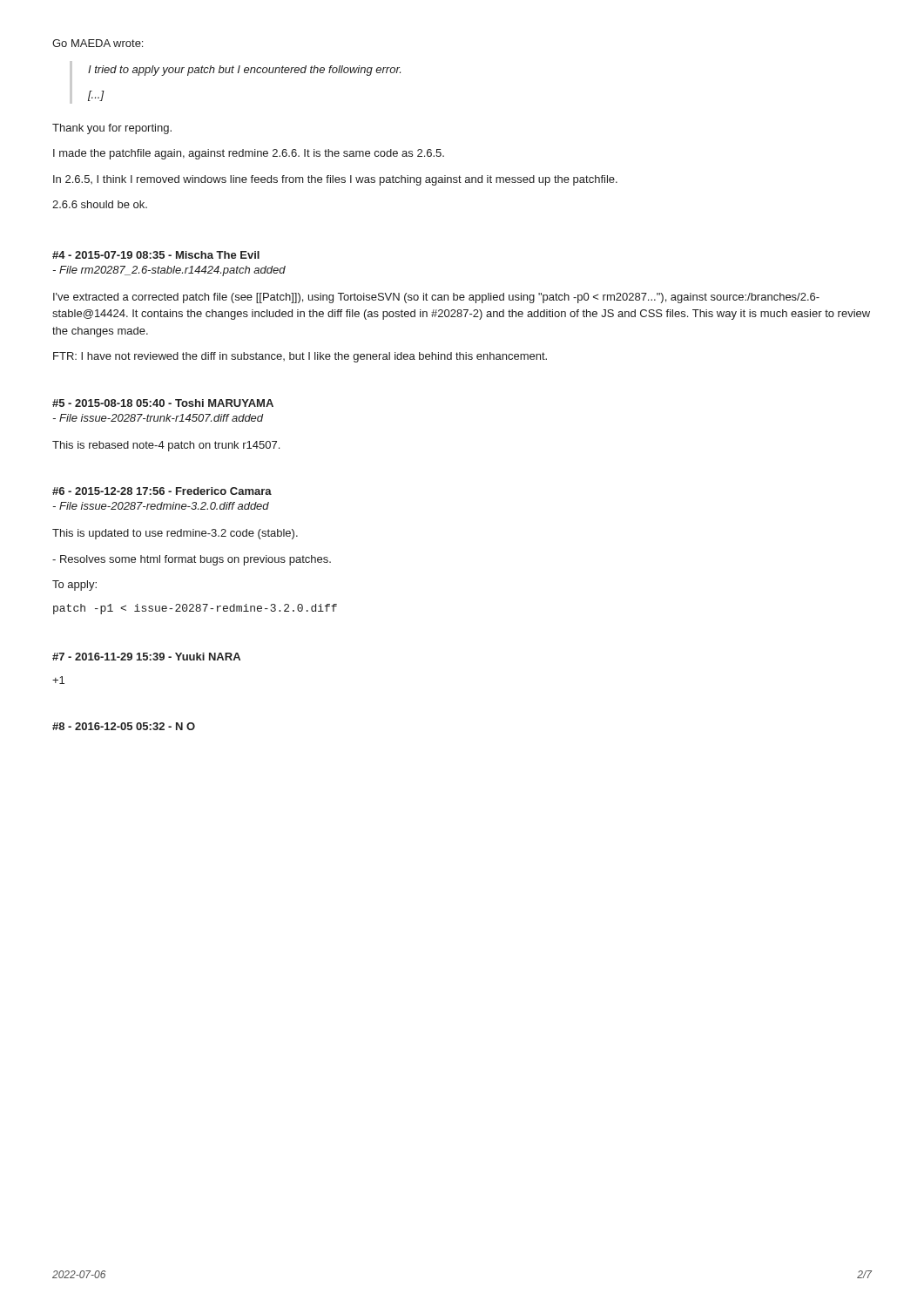Locate the block of text that opens with "I made the patchfile again, against redmine"
This screenshot has width=924, height=1307.
(249, 153)
